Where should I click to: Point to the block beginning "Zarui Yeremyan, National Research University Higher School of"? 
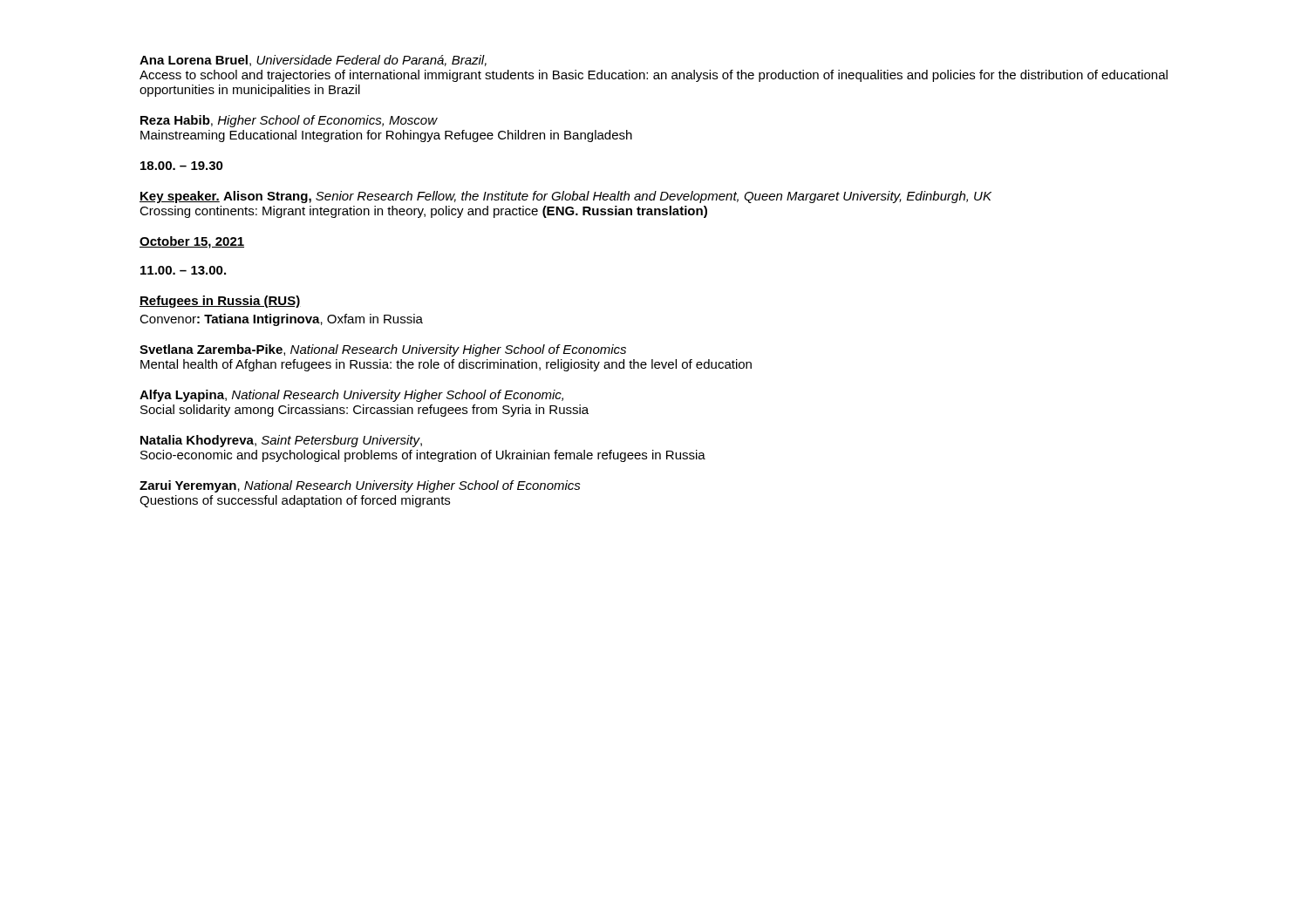[360, 493]
